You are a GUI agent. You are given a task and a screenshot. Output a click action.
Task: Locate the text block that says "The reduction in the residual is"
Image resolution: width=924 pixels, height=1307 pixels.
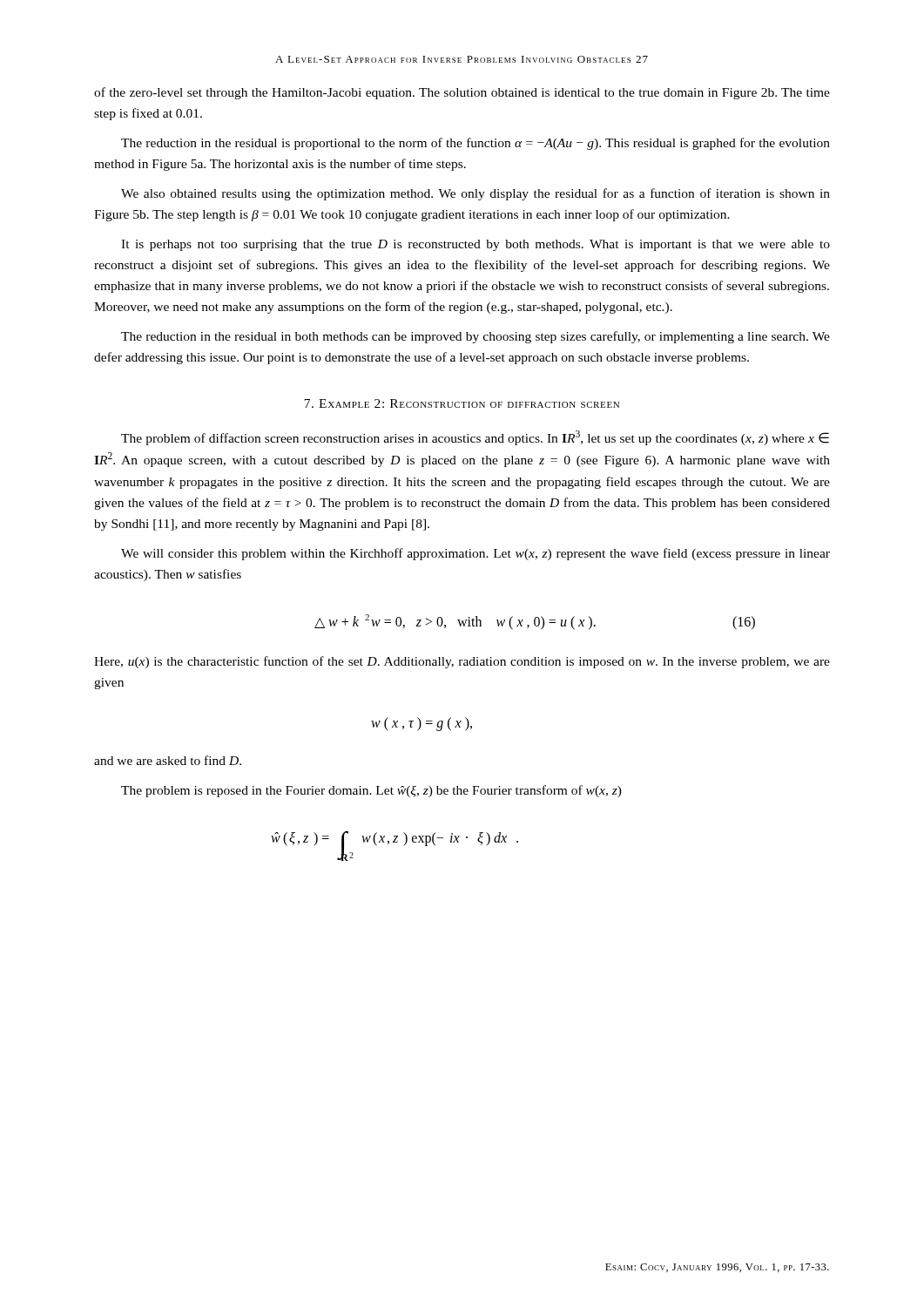coord(462,153)
